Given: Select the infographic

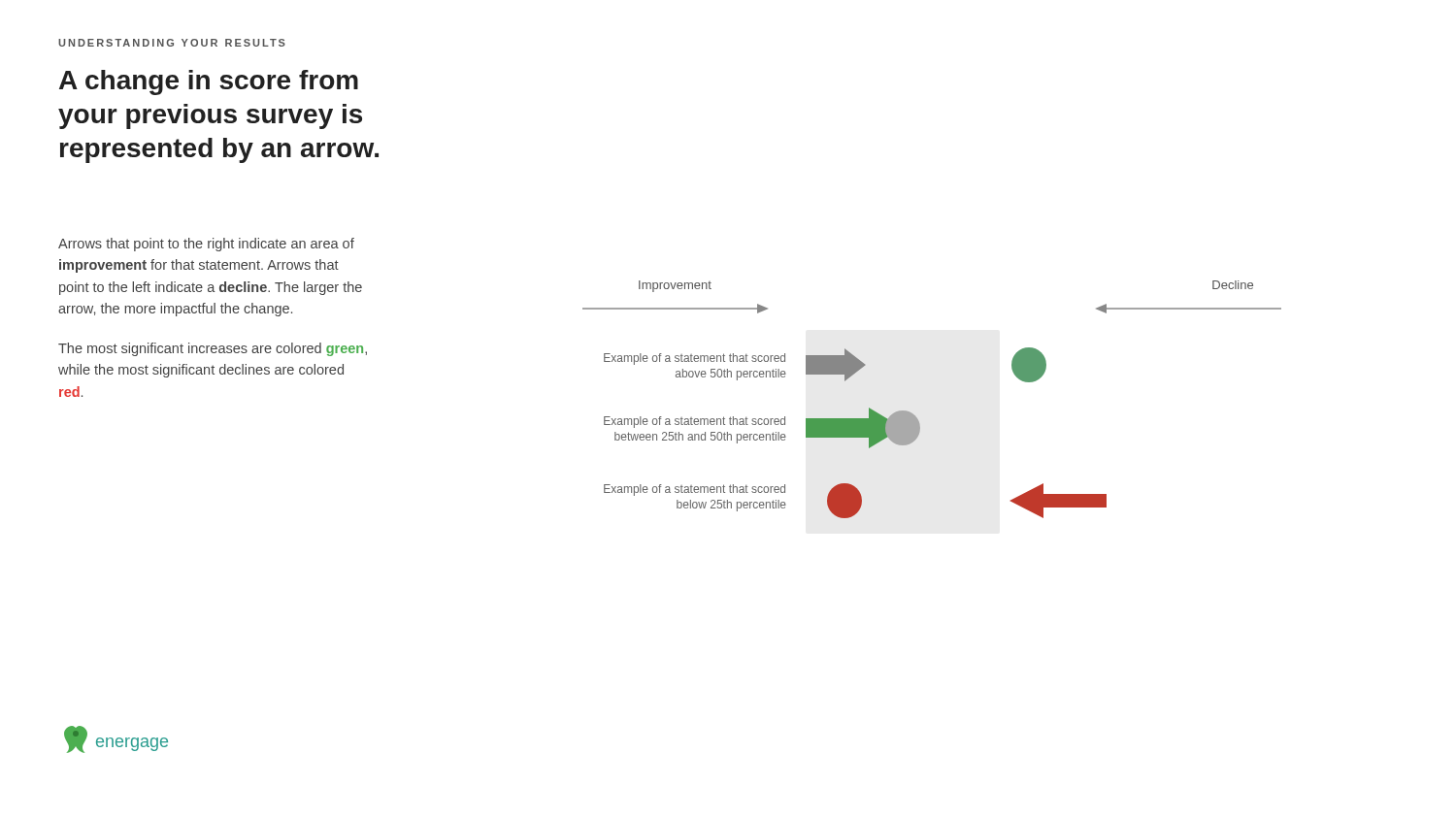Looking at the screenshot, I should tap(903, 398).
